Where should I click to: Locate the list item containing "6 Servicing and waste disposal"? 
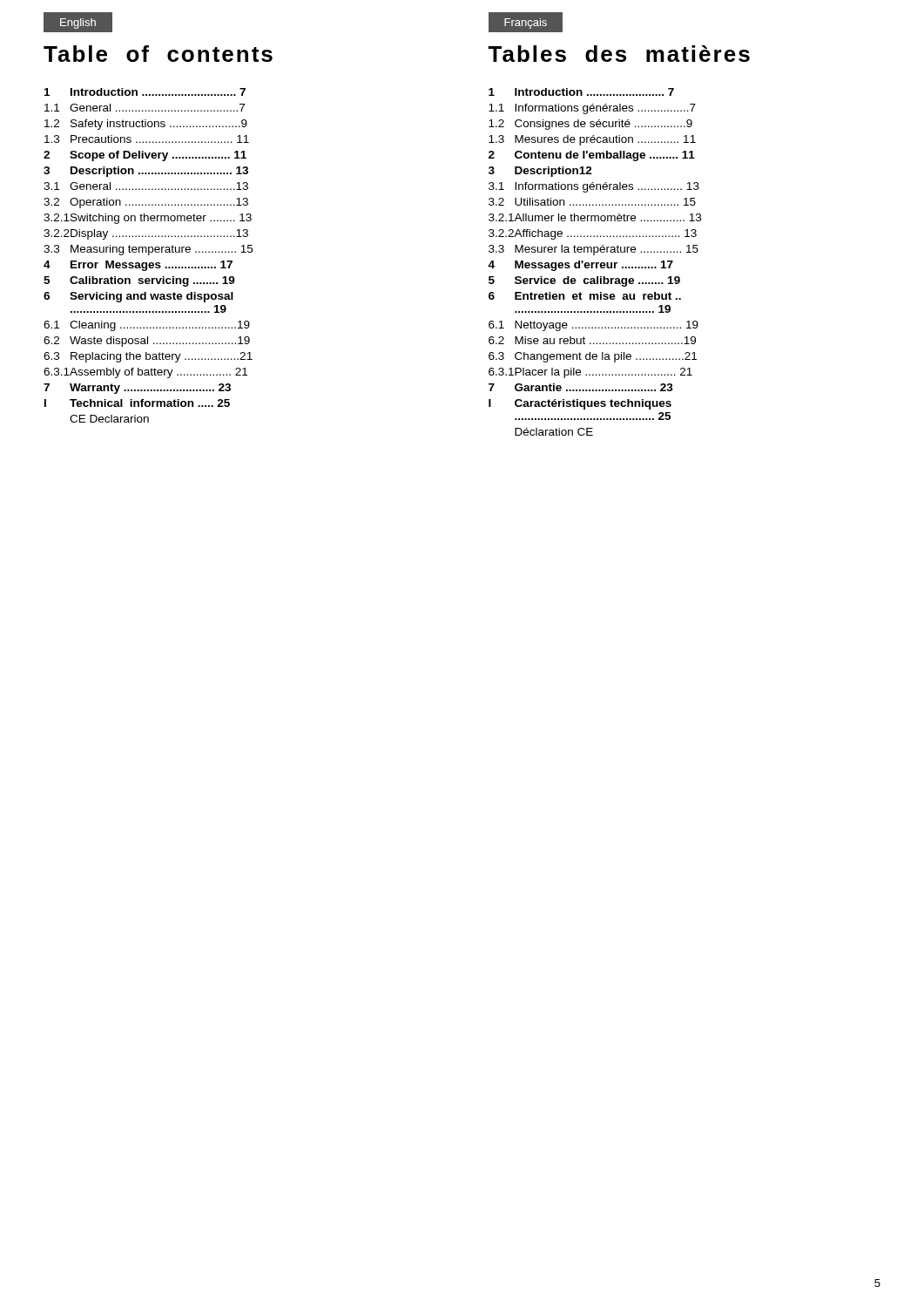coord(244,302)
